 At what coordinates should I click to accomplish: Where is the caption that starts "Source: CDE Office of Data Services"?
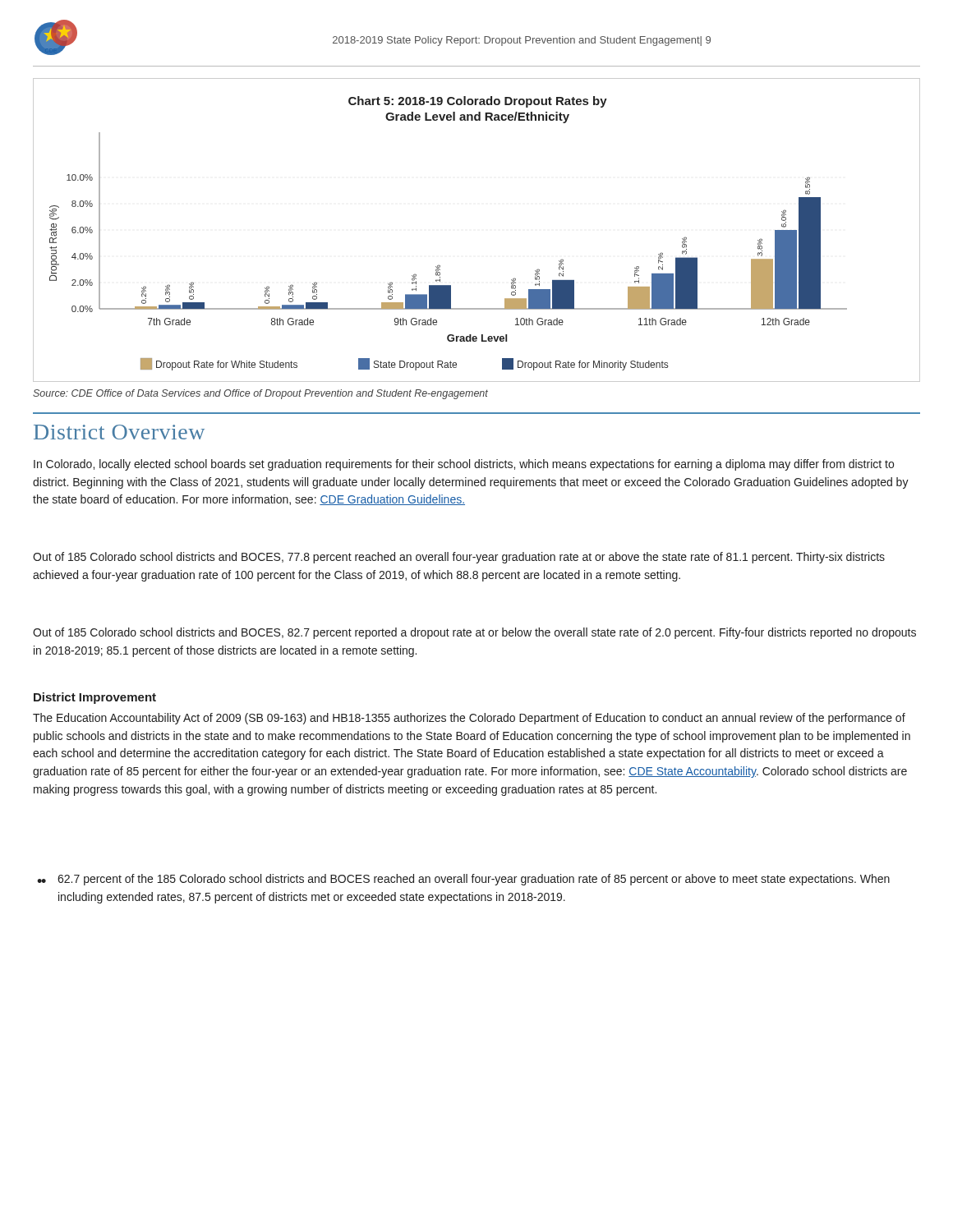(476, 393)
